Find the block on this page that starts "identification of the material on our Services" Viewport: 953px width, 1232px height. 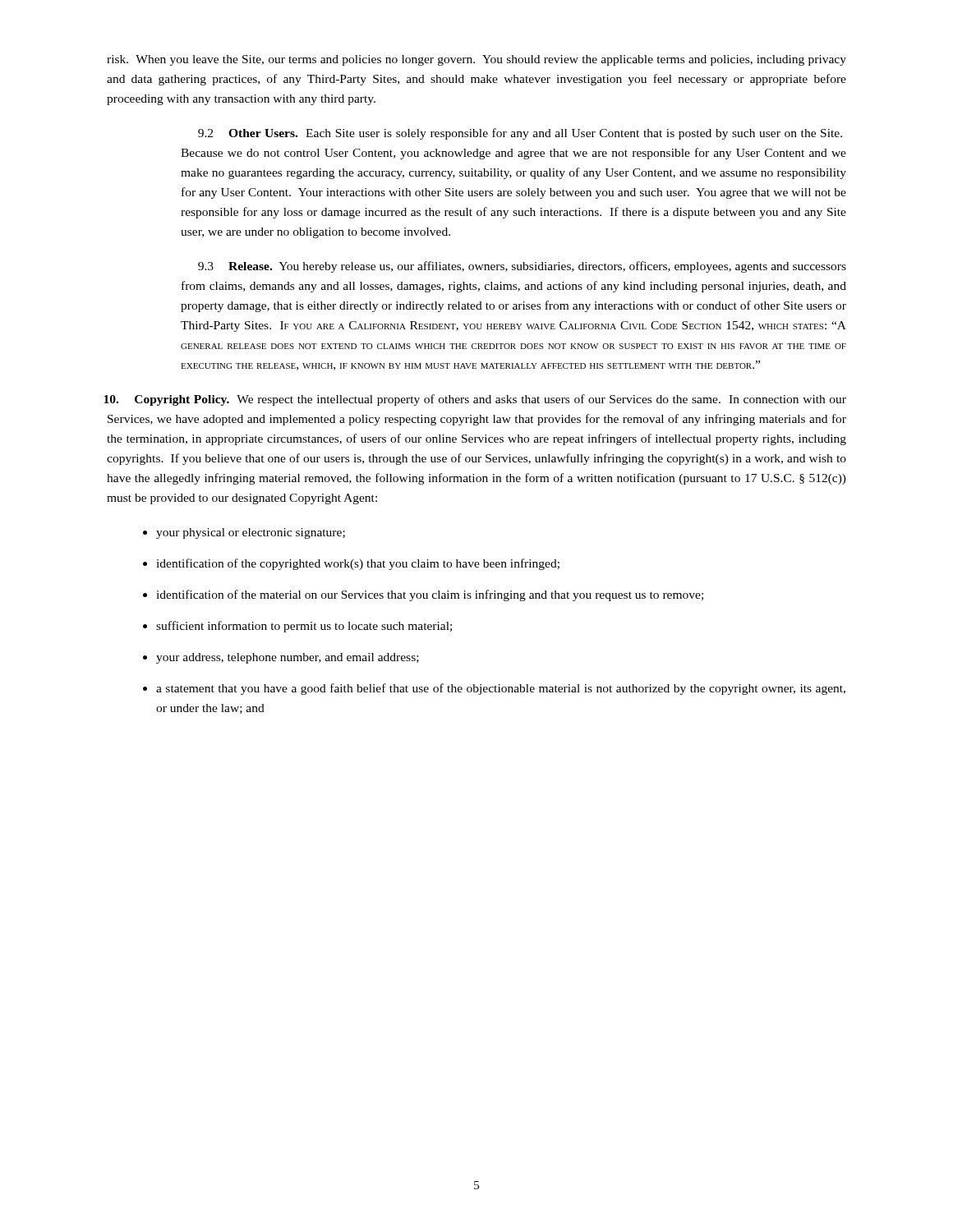tap(430, 595)
